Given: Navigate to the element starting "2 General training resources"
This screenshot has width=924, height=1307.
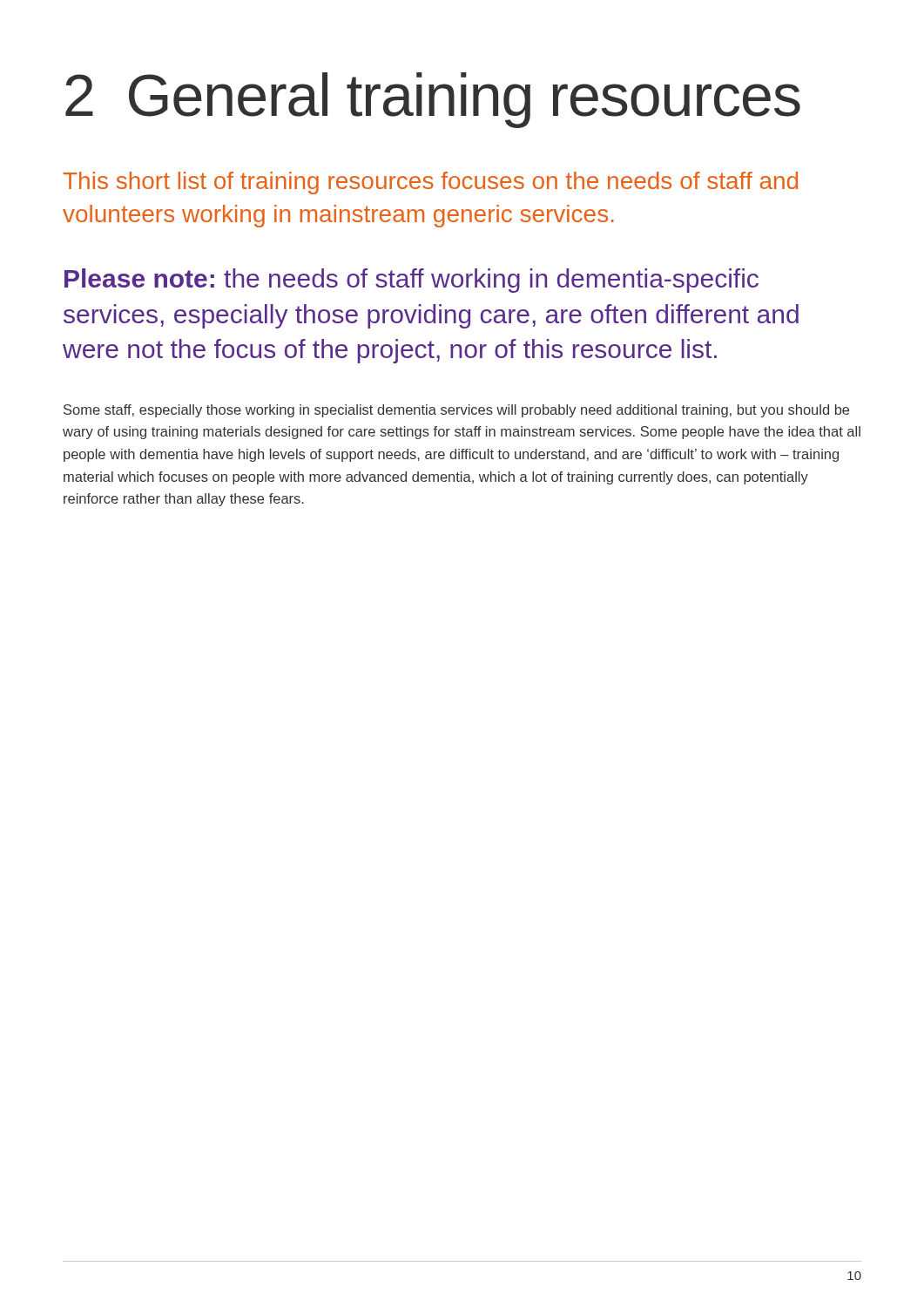Looking at the screenshot, I should pos(432,95).
